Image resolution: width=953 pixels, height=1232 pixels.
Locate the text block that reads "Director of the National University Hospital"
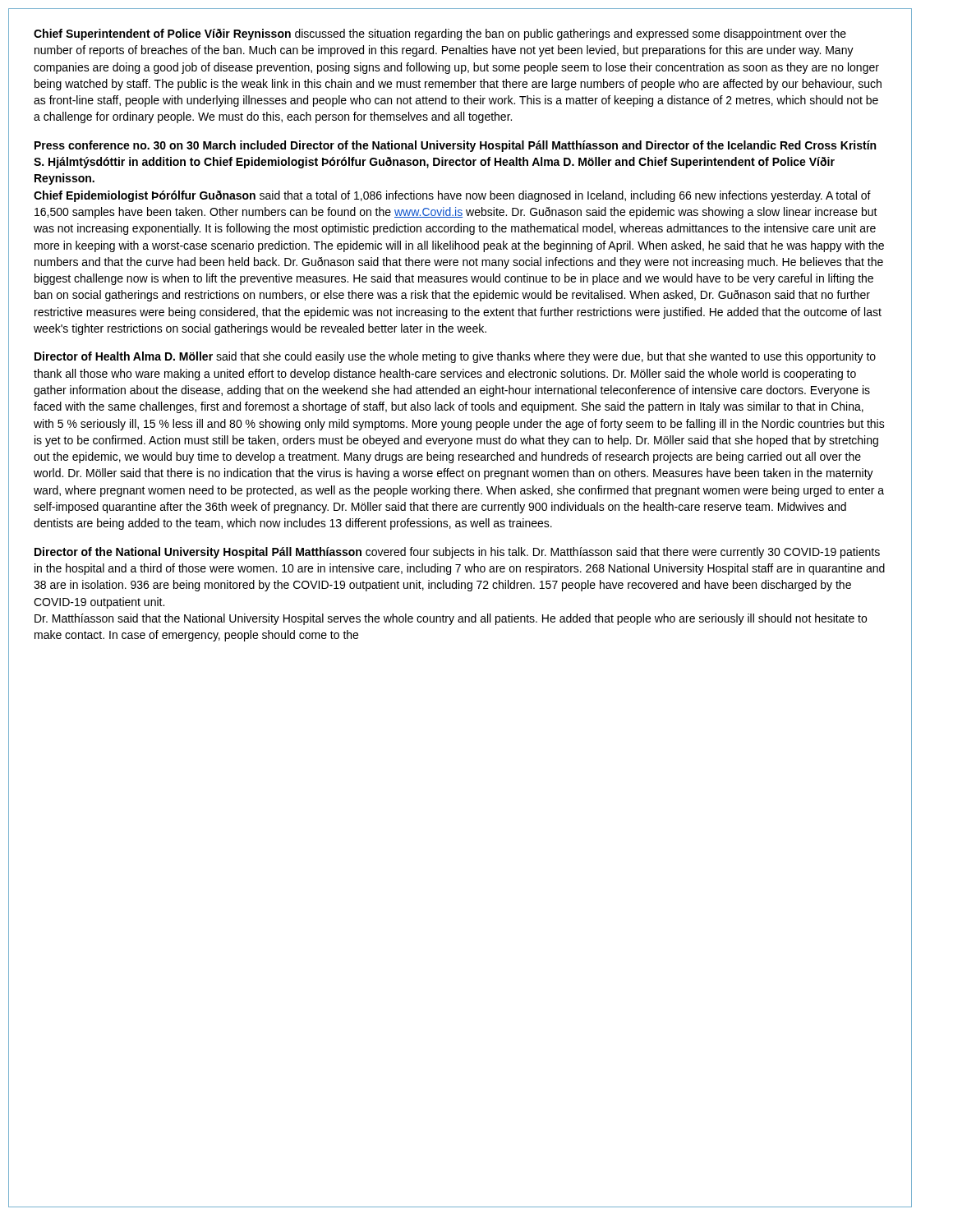point(459,593)
